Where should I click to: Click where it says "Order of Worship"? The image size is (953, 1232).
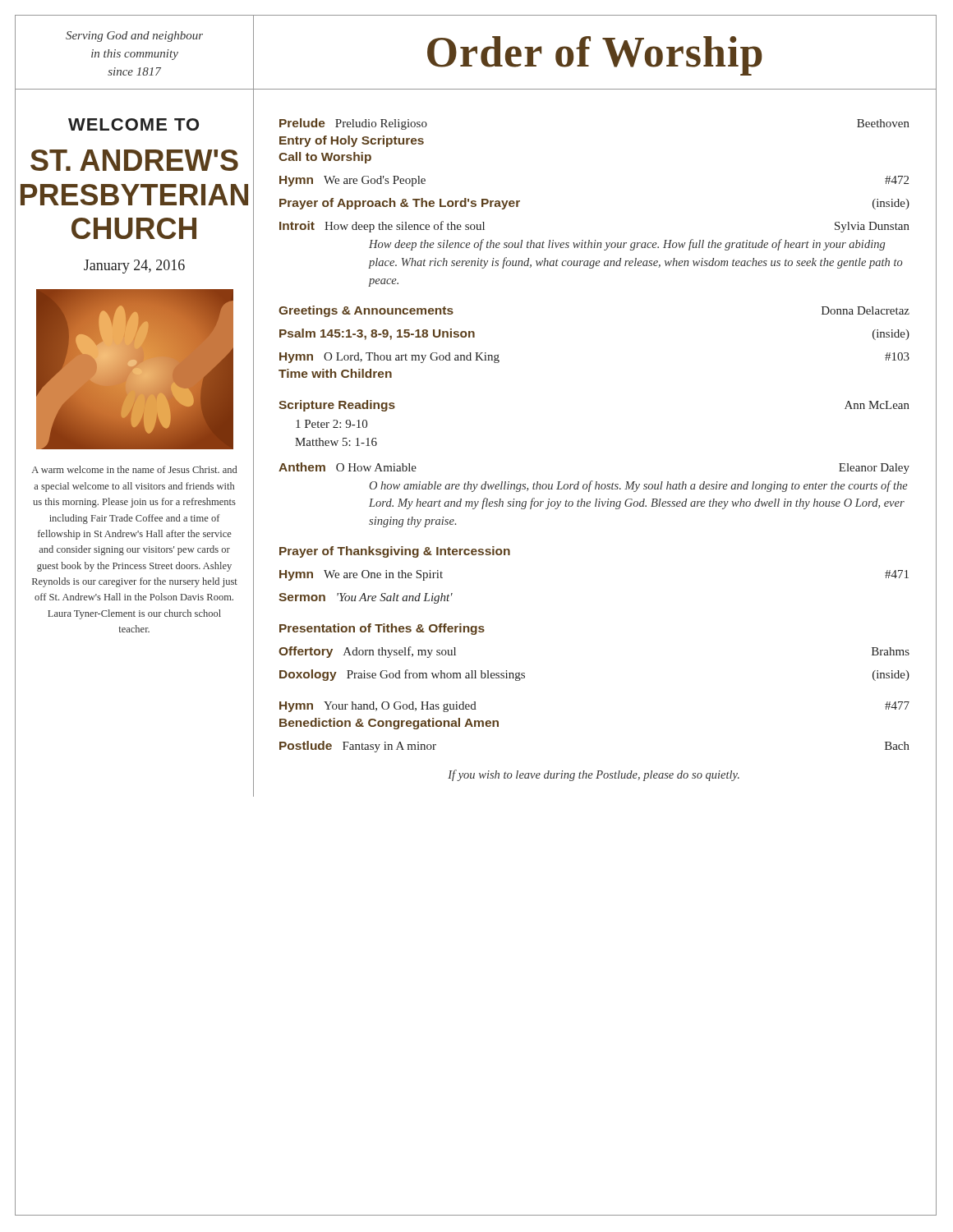point(595,52)
